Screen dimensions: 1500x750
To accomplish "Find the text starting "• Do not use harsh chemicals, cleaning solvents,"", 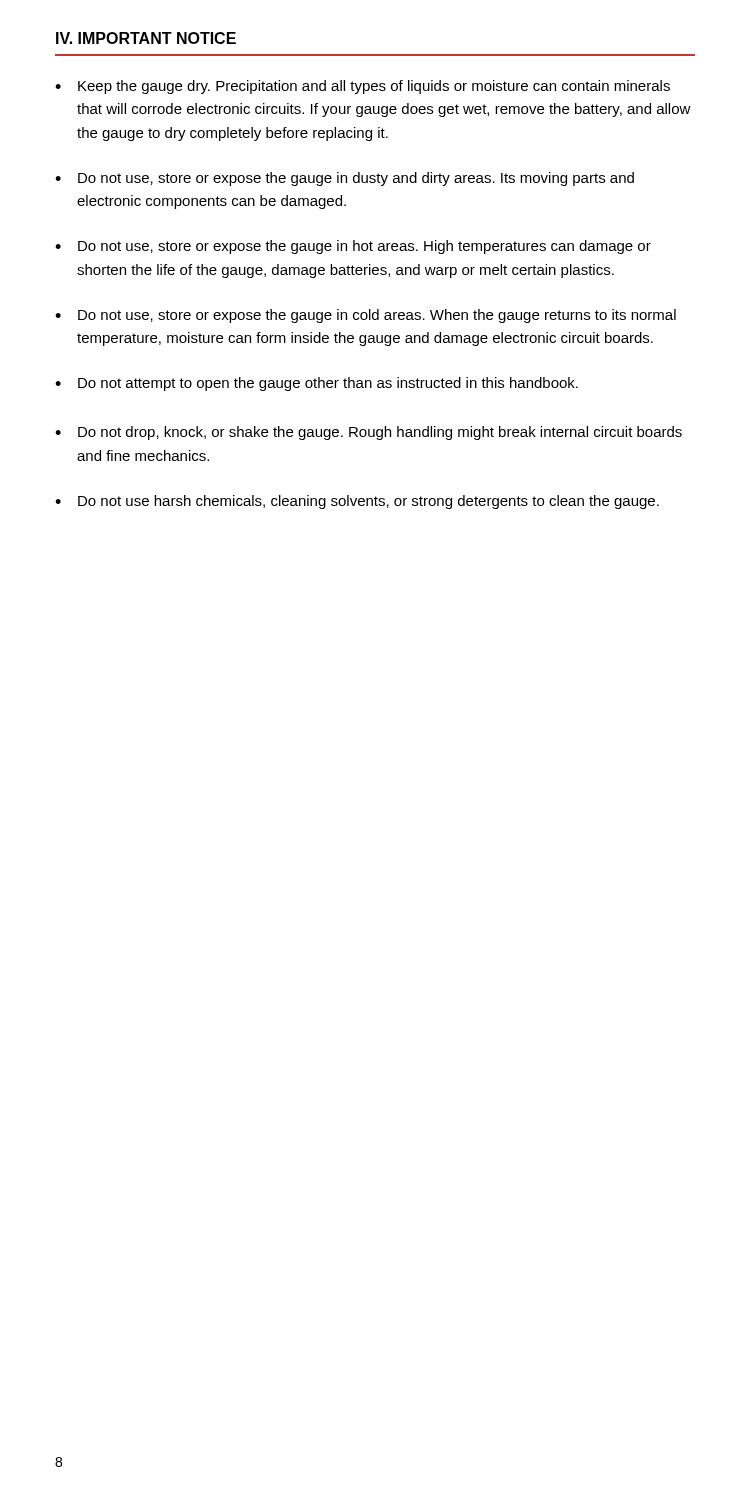I will [375, 502].
